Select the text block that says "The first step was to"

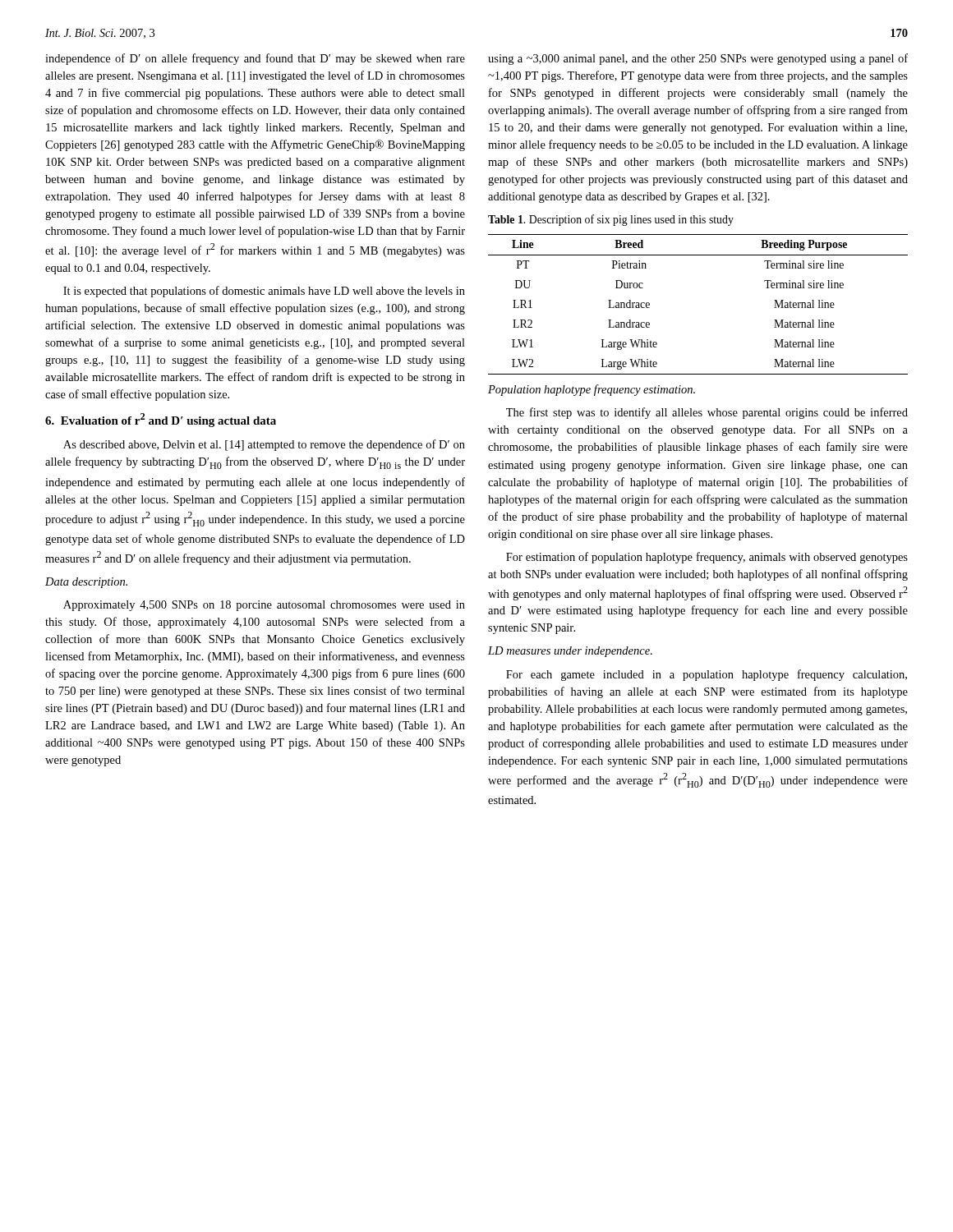click(698, 521)
